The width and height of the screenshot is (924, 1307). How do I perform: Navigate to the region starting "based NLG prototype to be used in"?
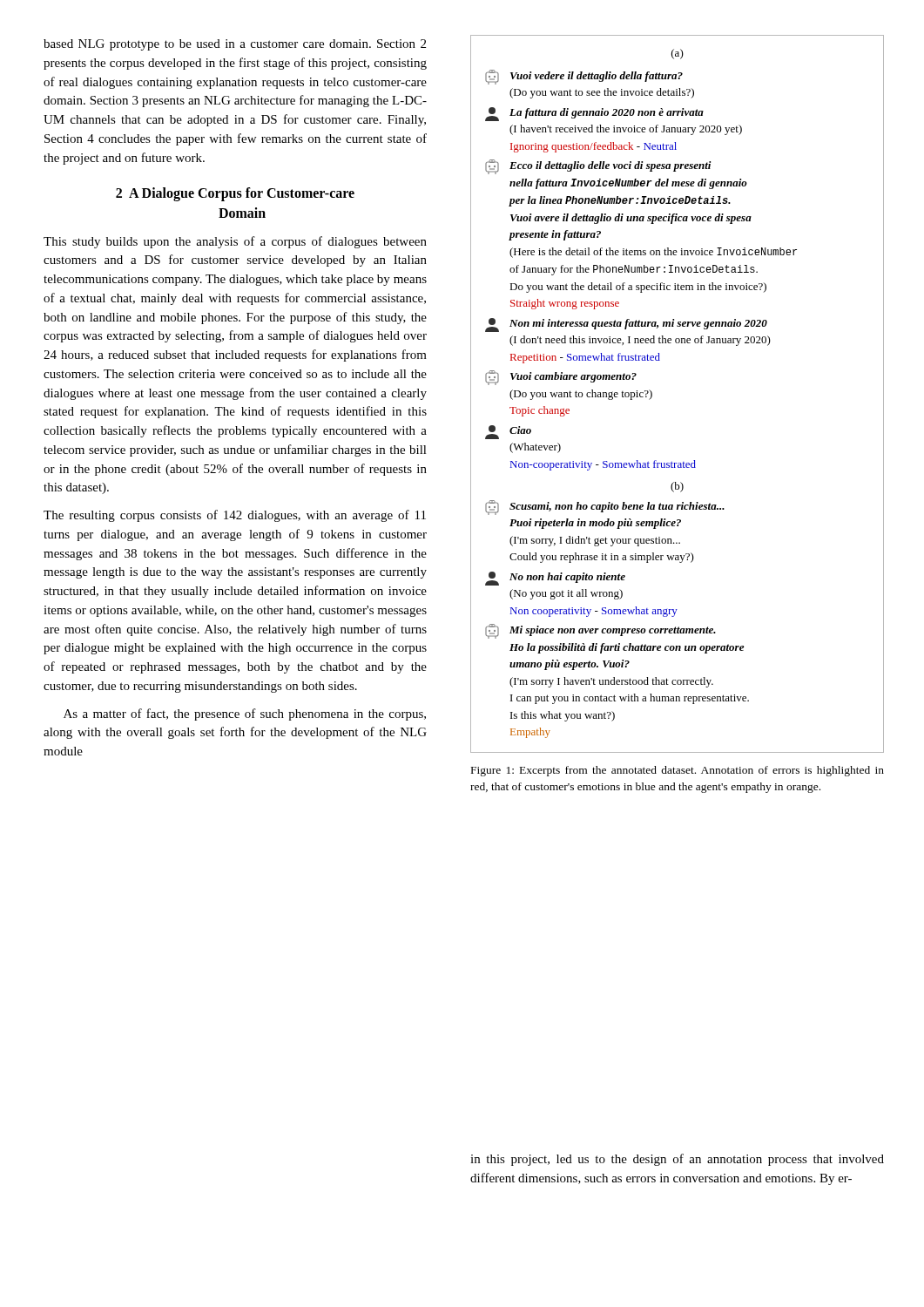click(x=235, y=101)
